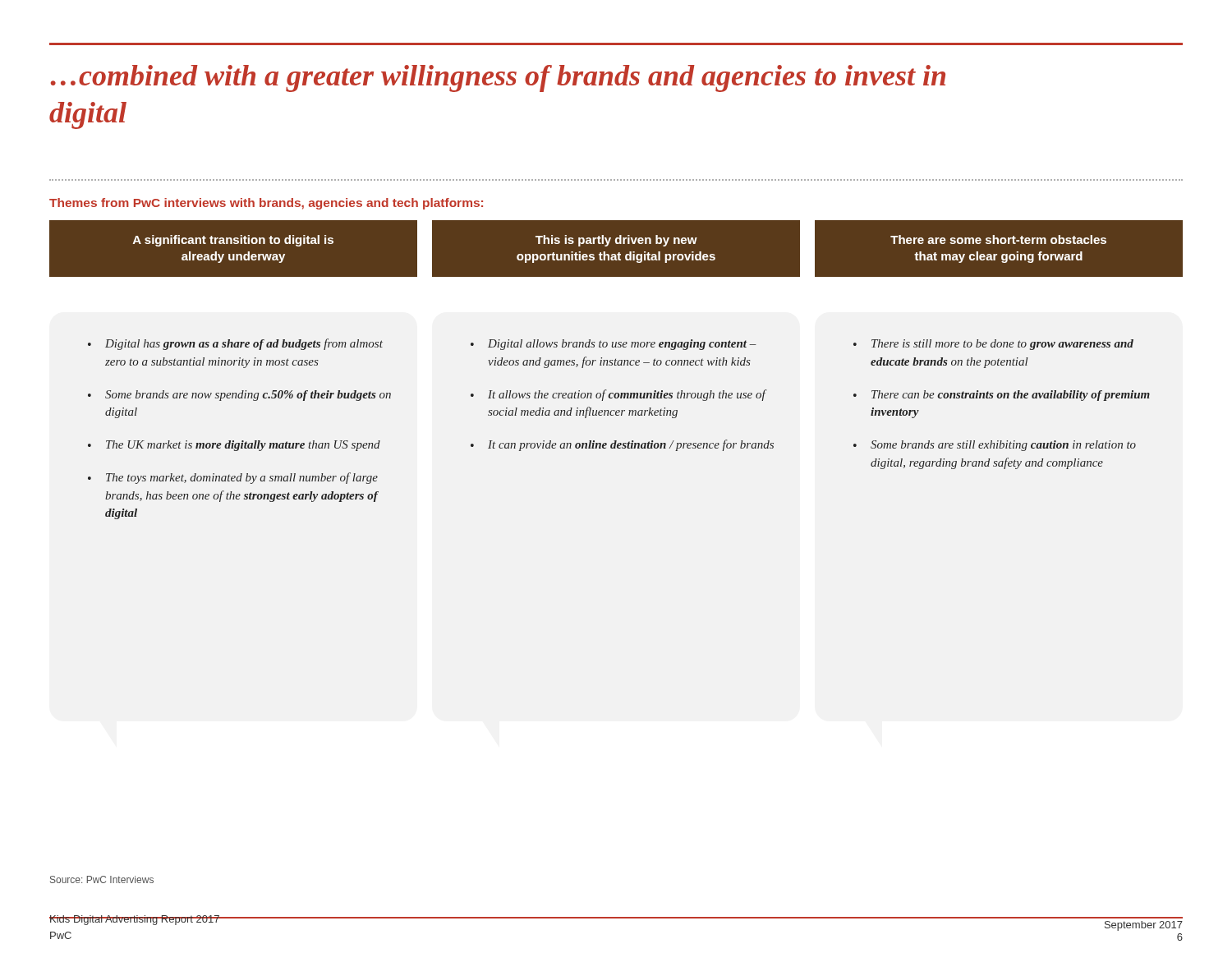Find the section header that says "This is partly driven by newopportunities that"
Image resolution: width=1232 pixels, height=953 pixels.
click(616, 248)
